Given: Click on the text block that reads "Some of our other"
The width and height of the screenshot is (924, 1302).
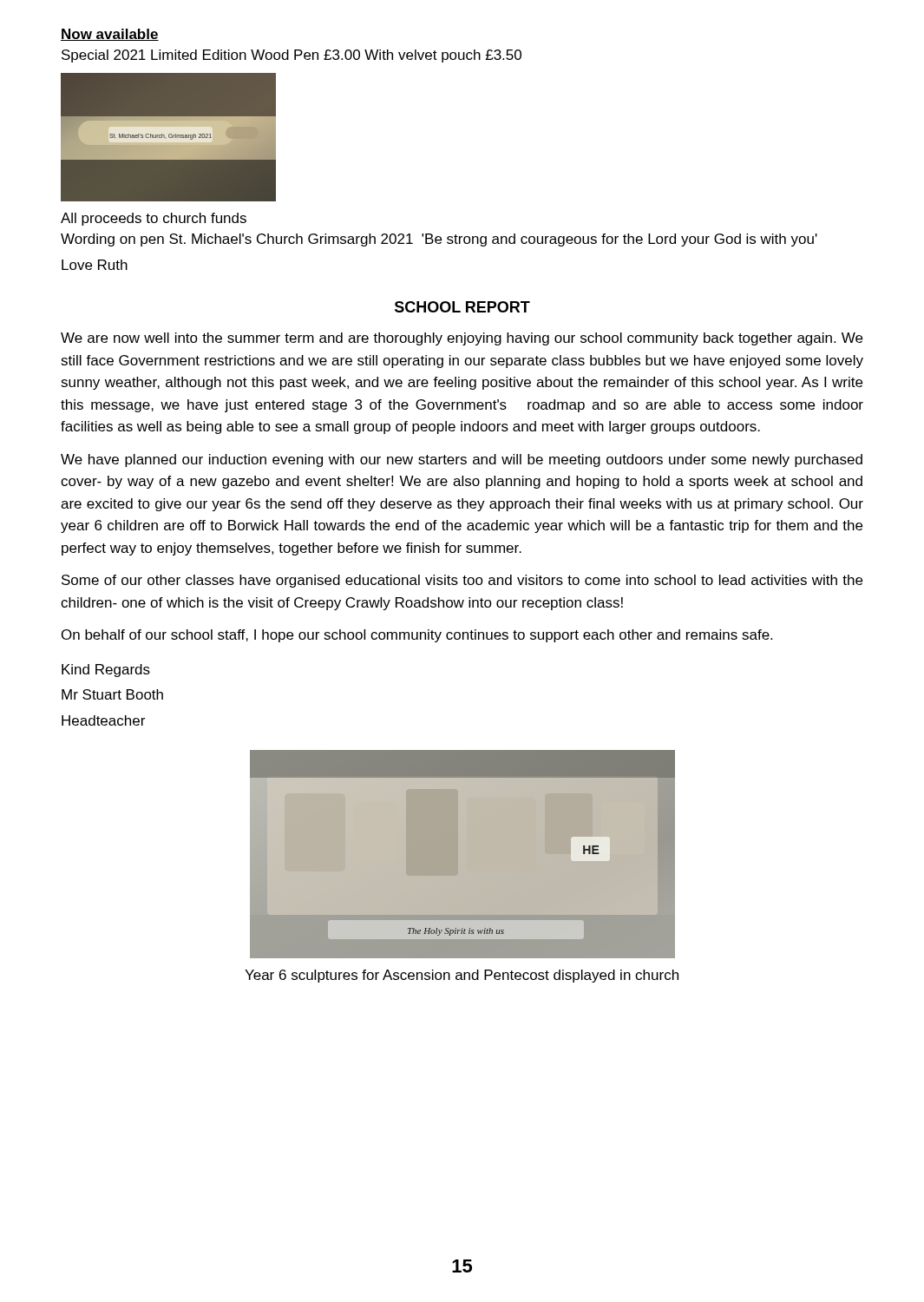Looking at the screenshot, I should point(462,591).
